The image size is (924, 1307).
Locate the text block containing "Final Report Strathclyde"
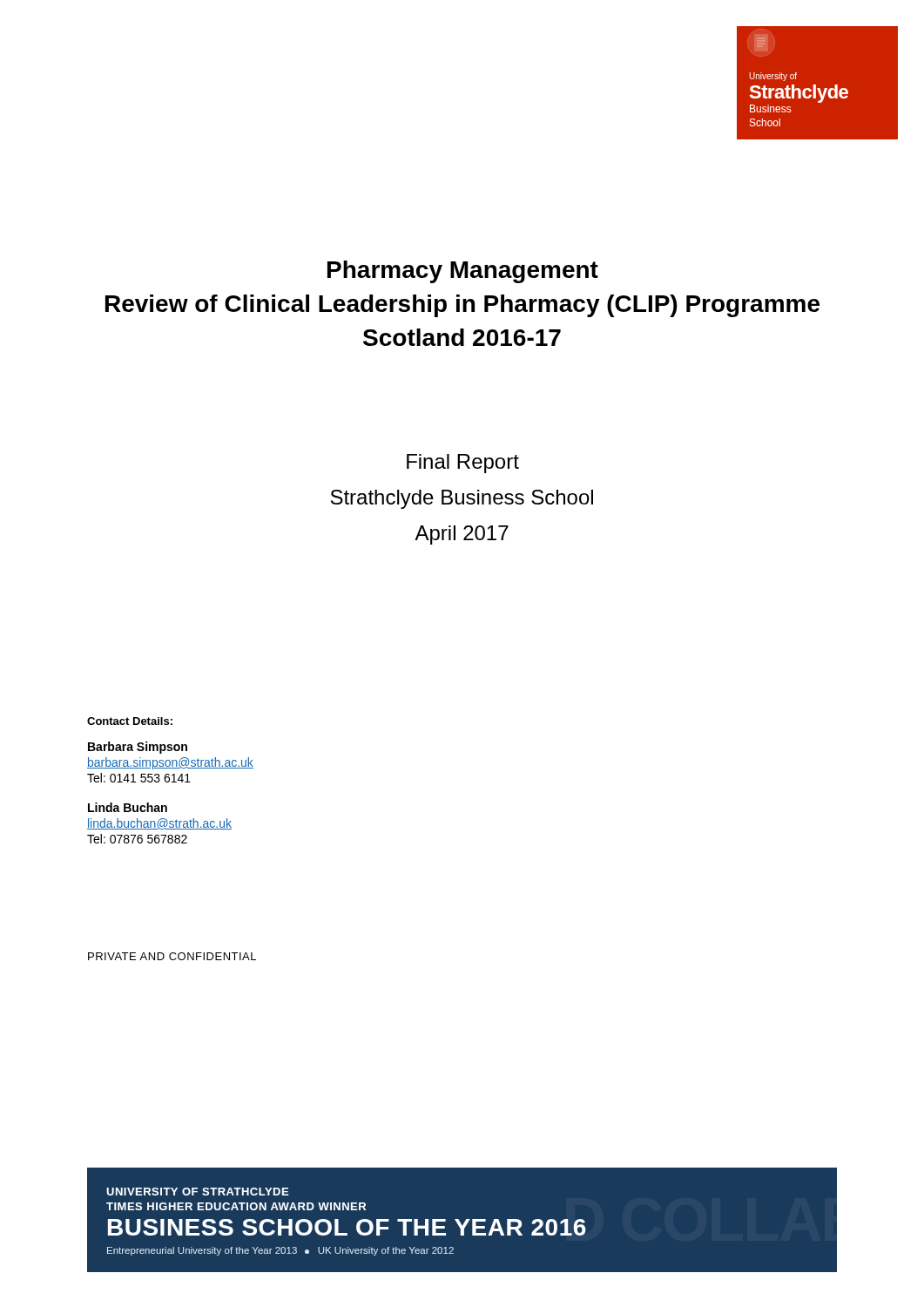[x=462, y=498]
